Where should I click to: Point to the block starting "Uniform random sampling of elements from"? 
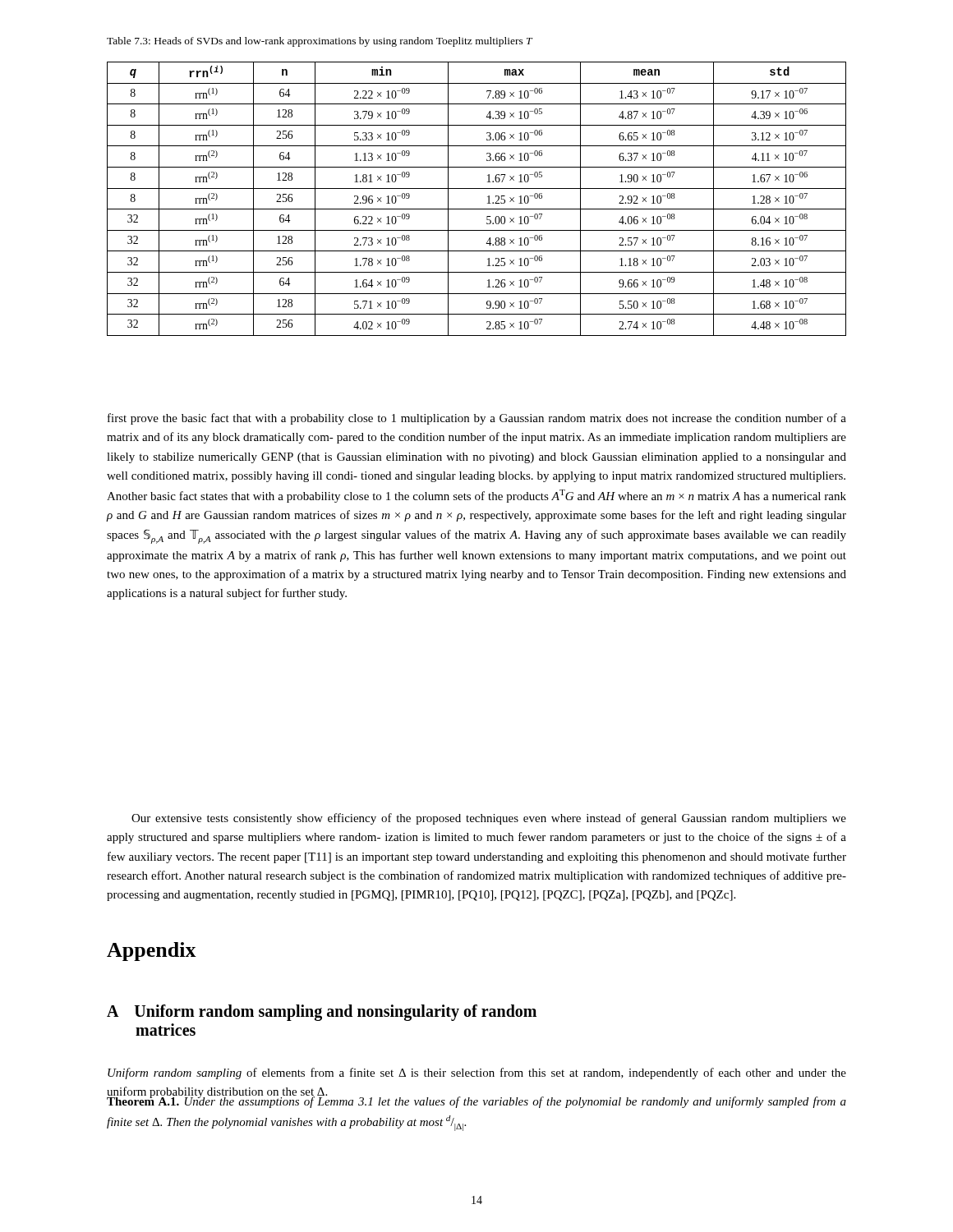click(476, 1082)
